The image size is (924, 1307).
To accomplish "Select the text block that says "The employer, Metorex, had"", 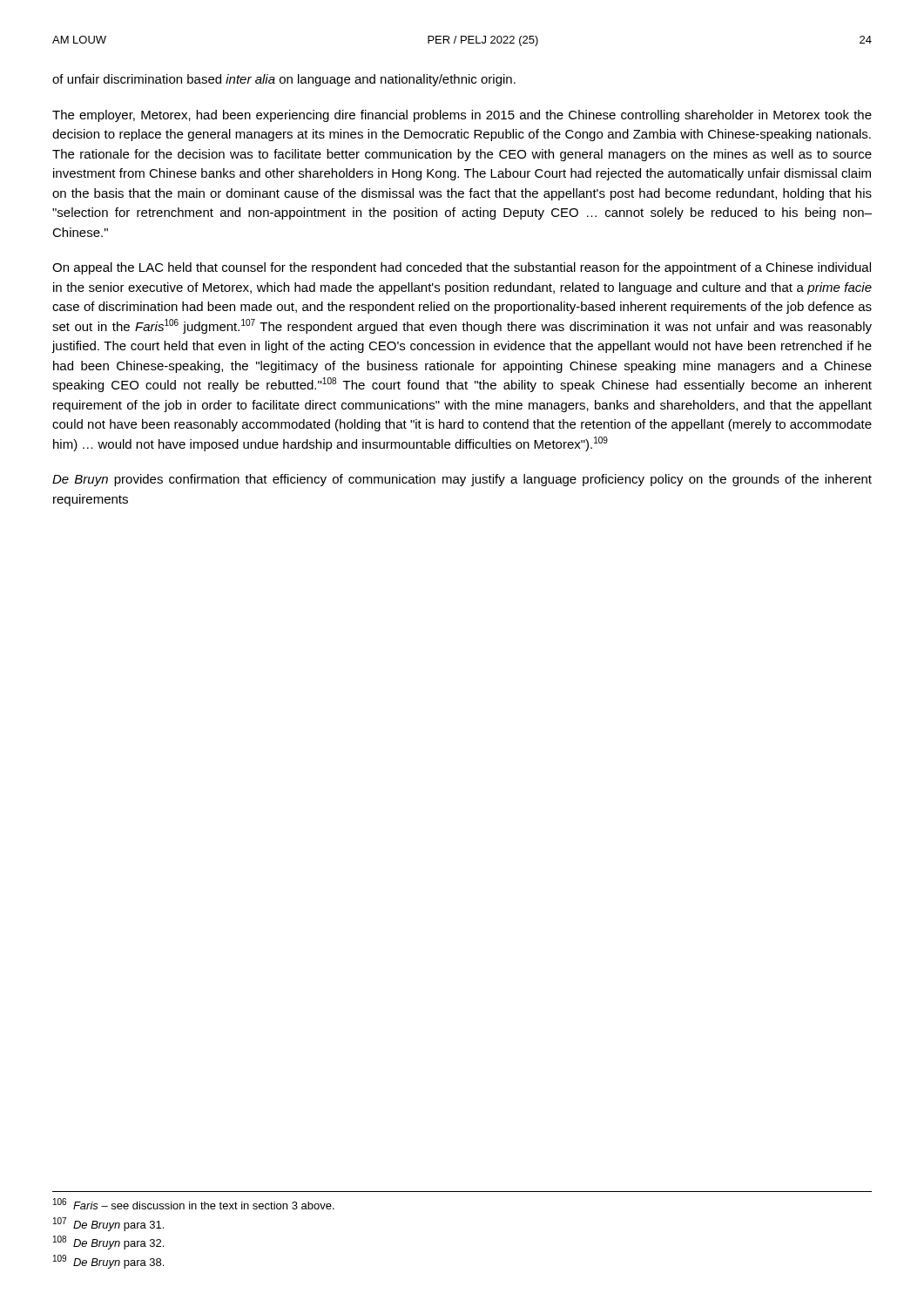I will tap(462, 173).
